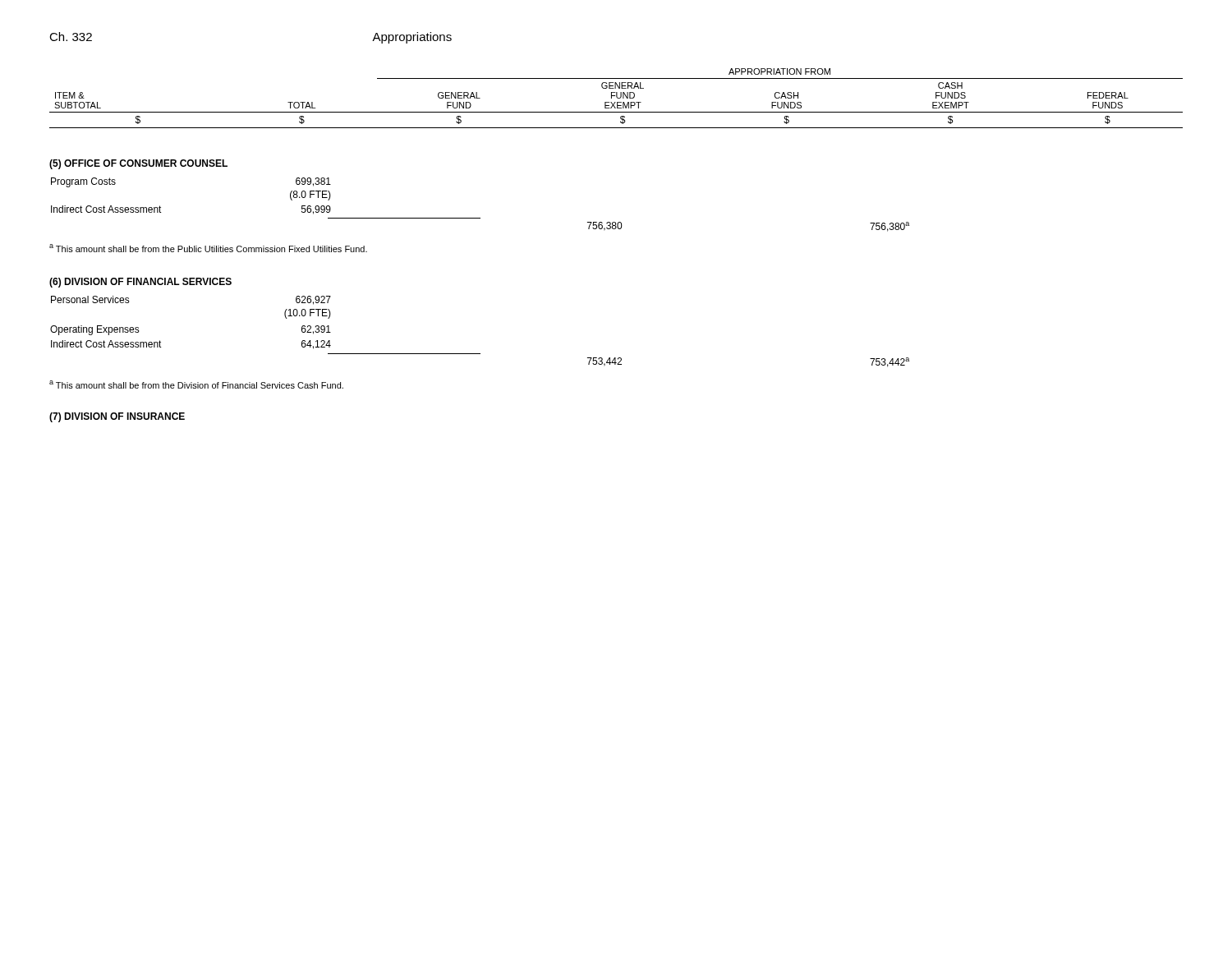The image size is (1232, 953).
Task: Click where it says "753,442 753,442a"
Action: tap(616, 361)
